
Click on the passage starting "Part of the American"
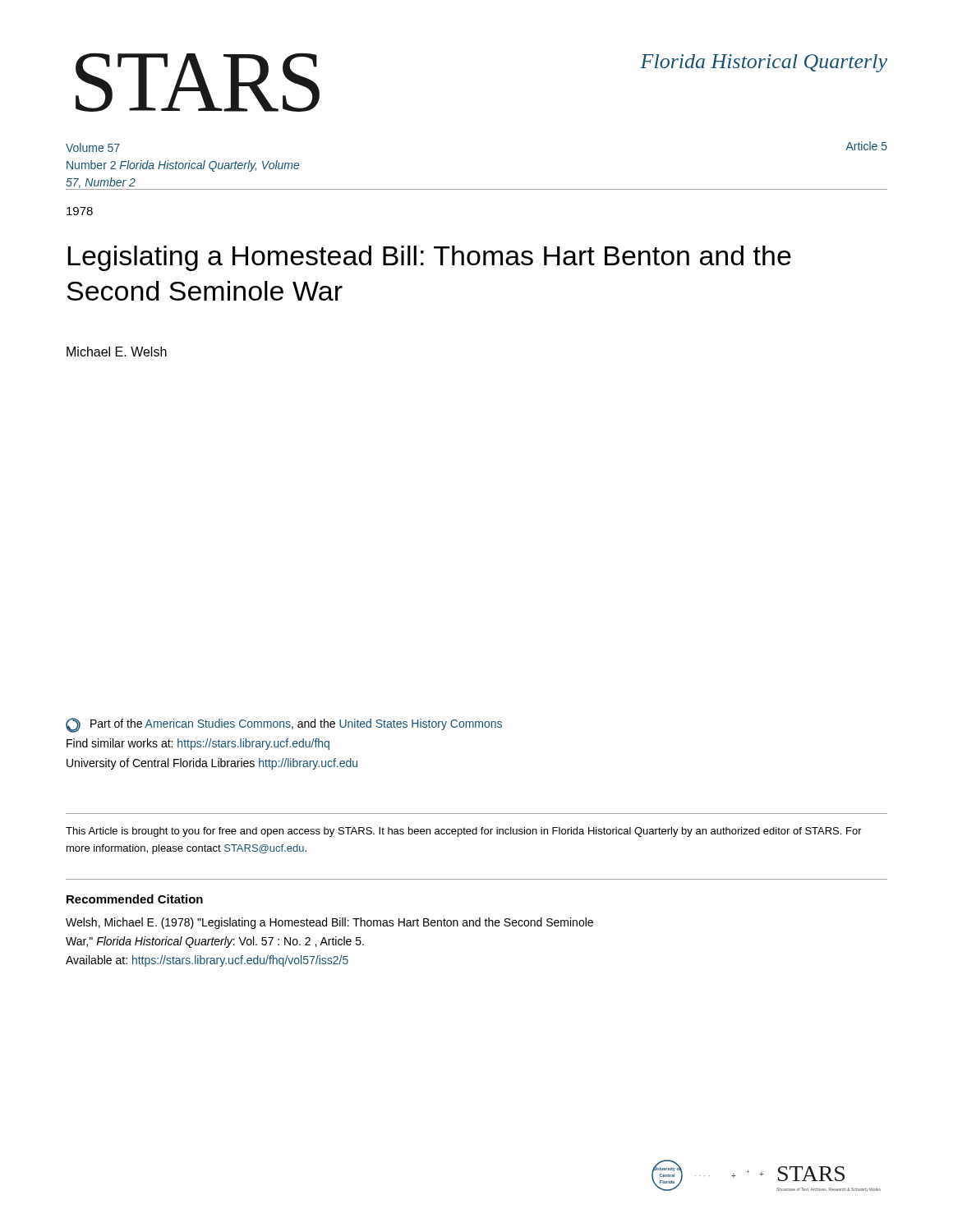coord(284,742)
